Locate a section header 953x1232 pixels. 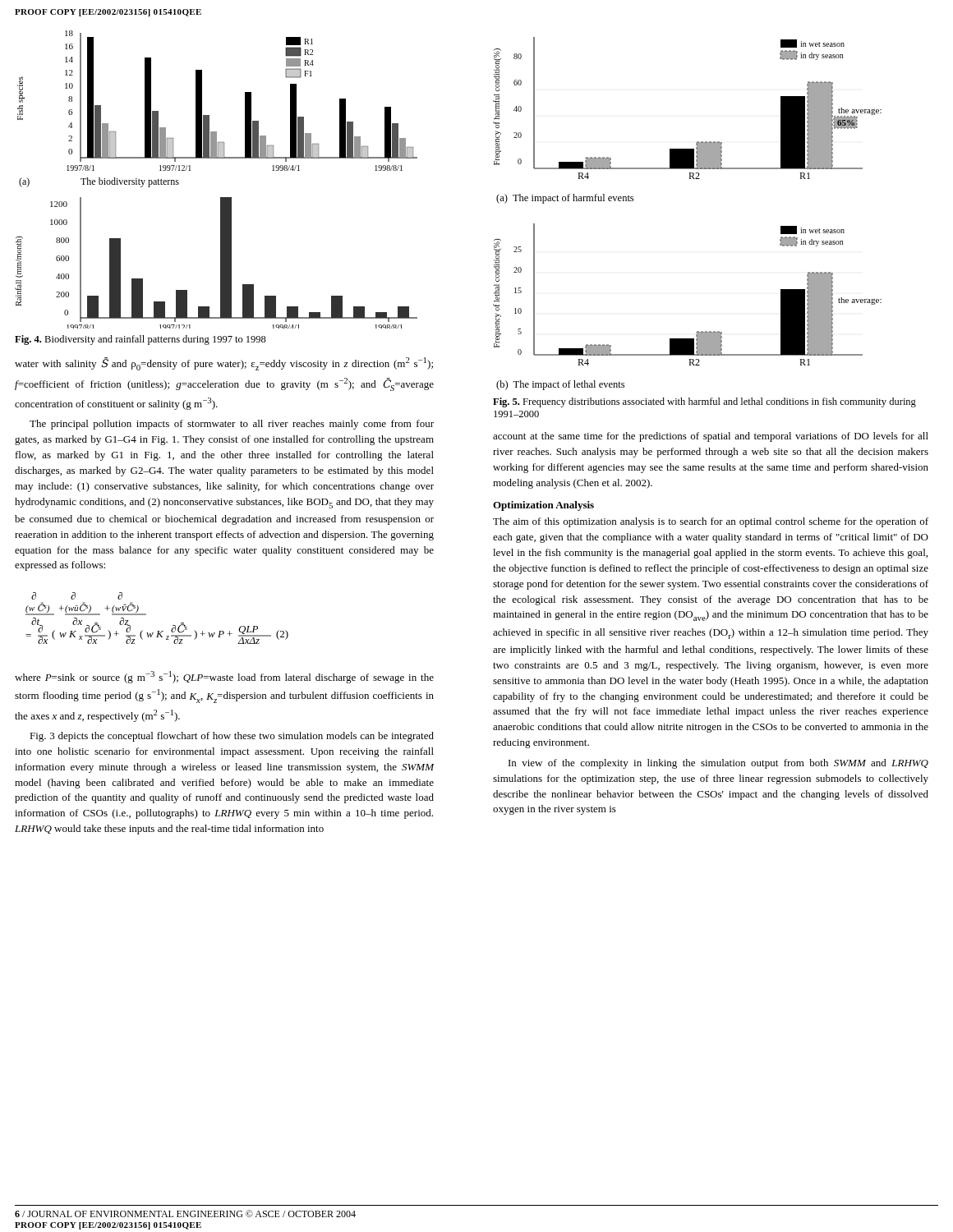pyautogui.click(x=543, y=505)
